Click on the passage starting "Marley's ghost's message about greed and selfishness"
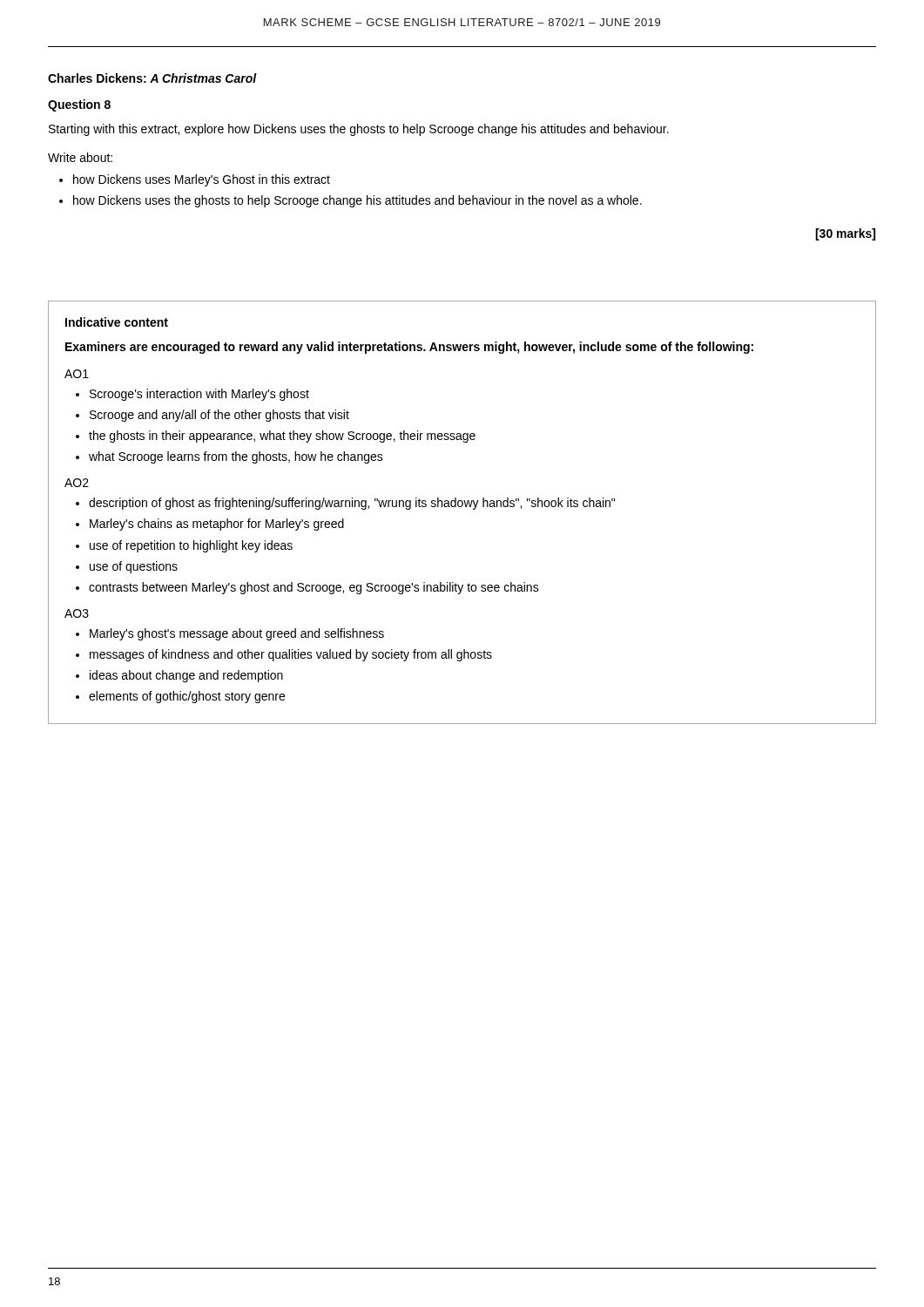 coord(236,633)
